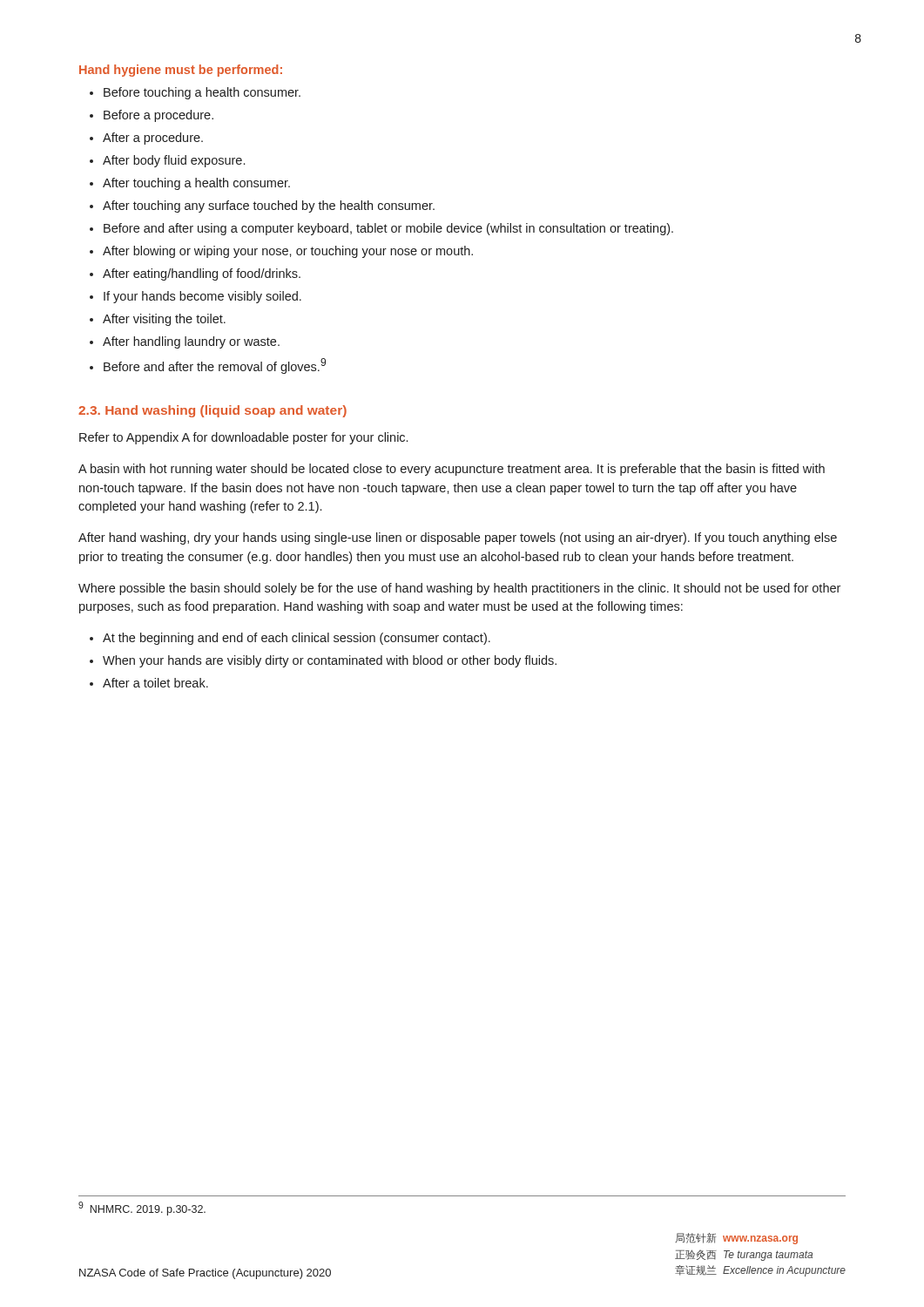Viewport: 924px width, 1307px height.
Task: Point to "After a toilet break."
Action: [156, 683]
